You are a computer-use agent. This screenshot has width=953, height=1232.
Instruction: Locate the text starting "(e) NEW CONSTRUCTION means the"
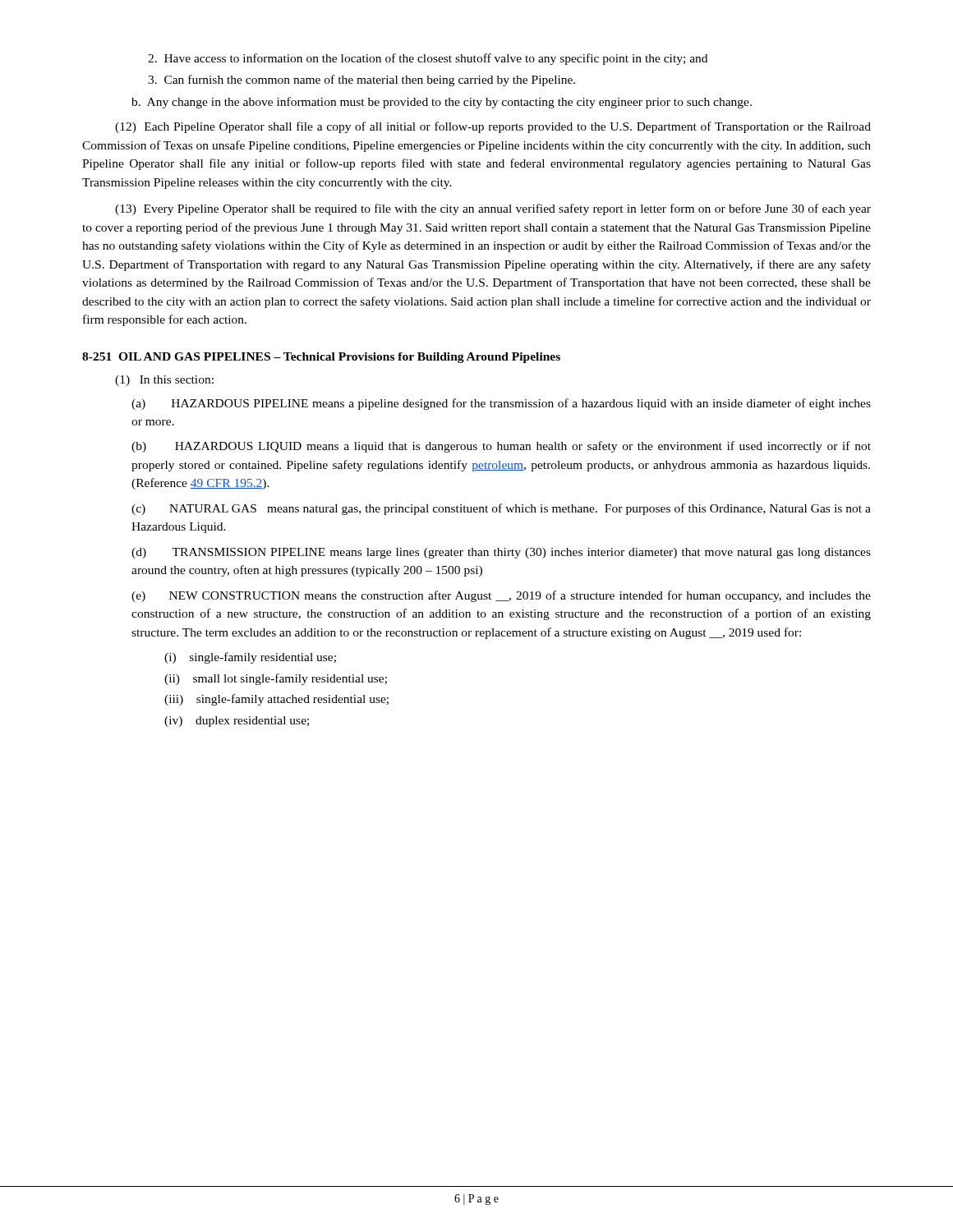pyautogui.click(x=501, y=612)
